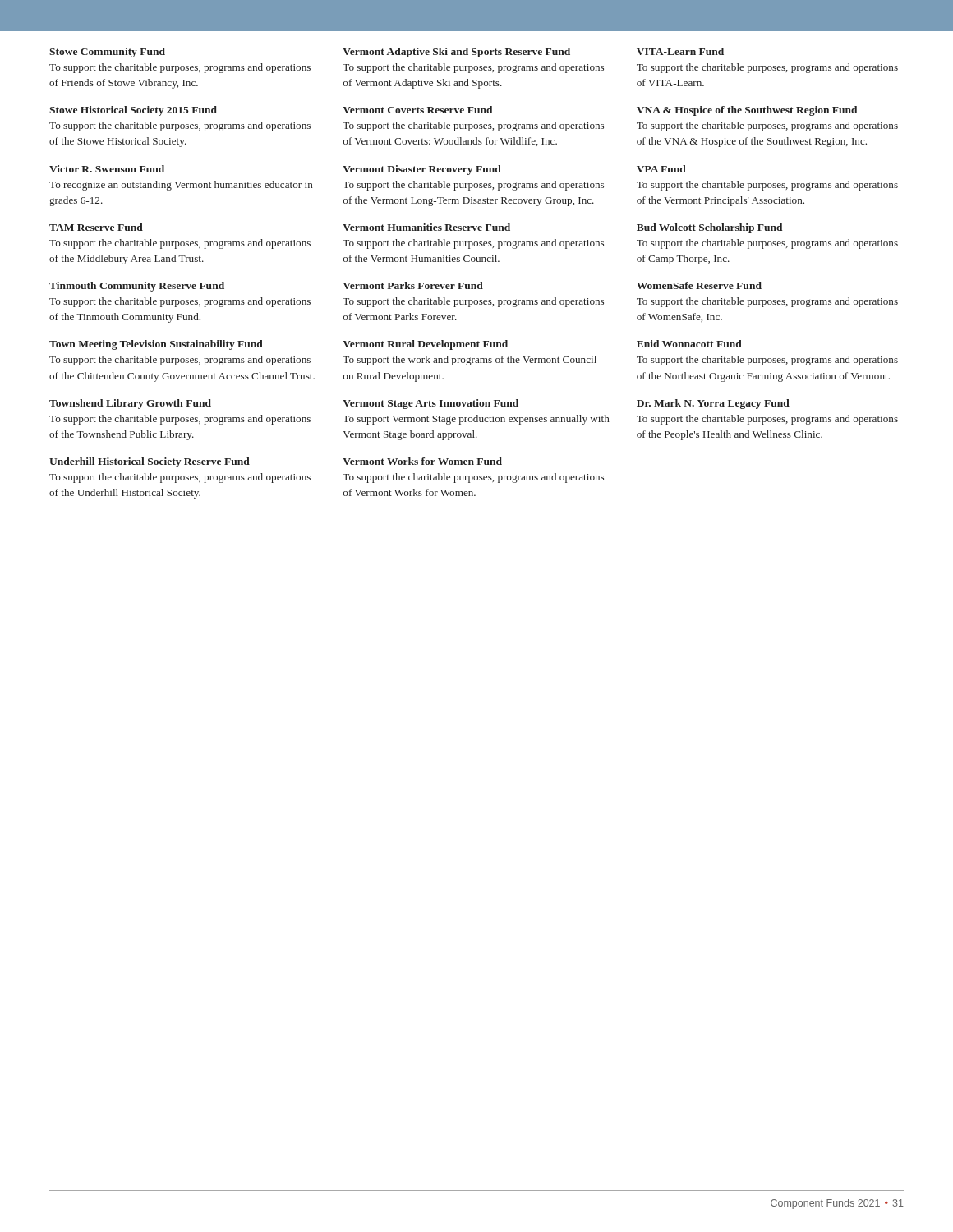Where is the passage that starts "Vermont Works for"?

[476, 478]
